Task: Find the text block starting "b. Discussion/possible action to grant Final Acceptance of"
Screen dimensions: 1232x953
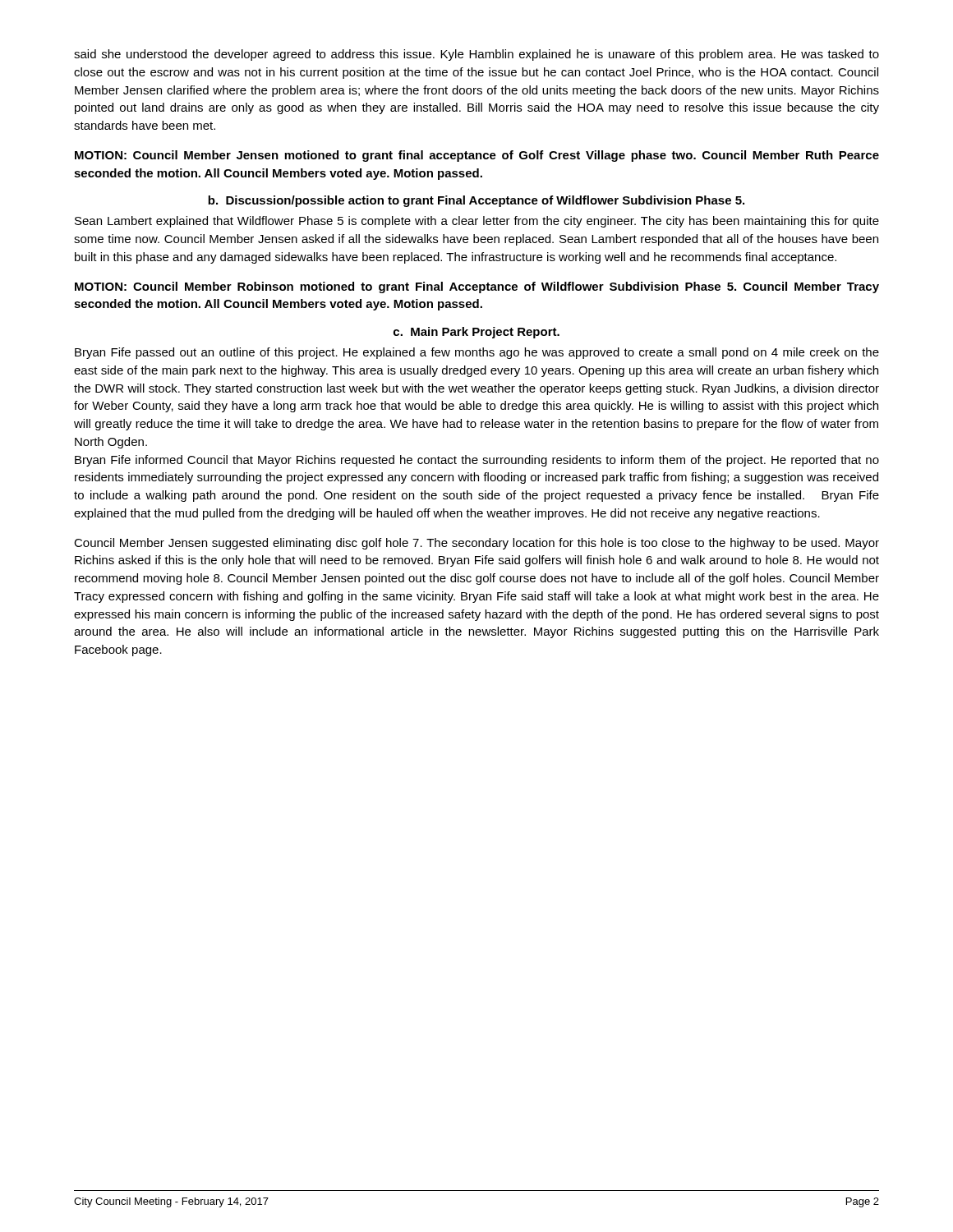Action: pos(476,200)
